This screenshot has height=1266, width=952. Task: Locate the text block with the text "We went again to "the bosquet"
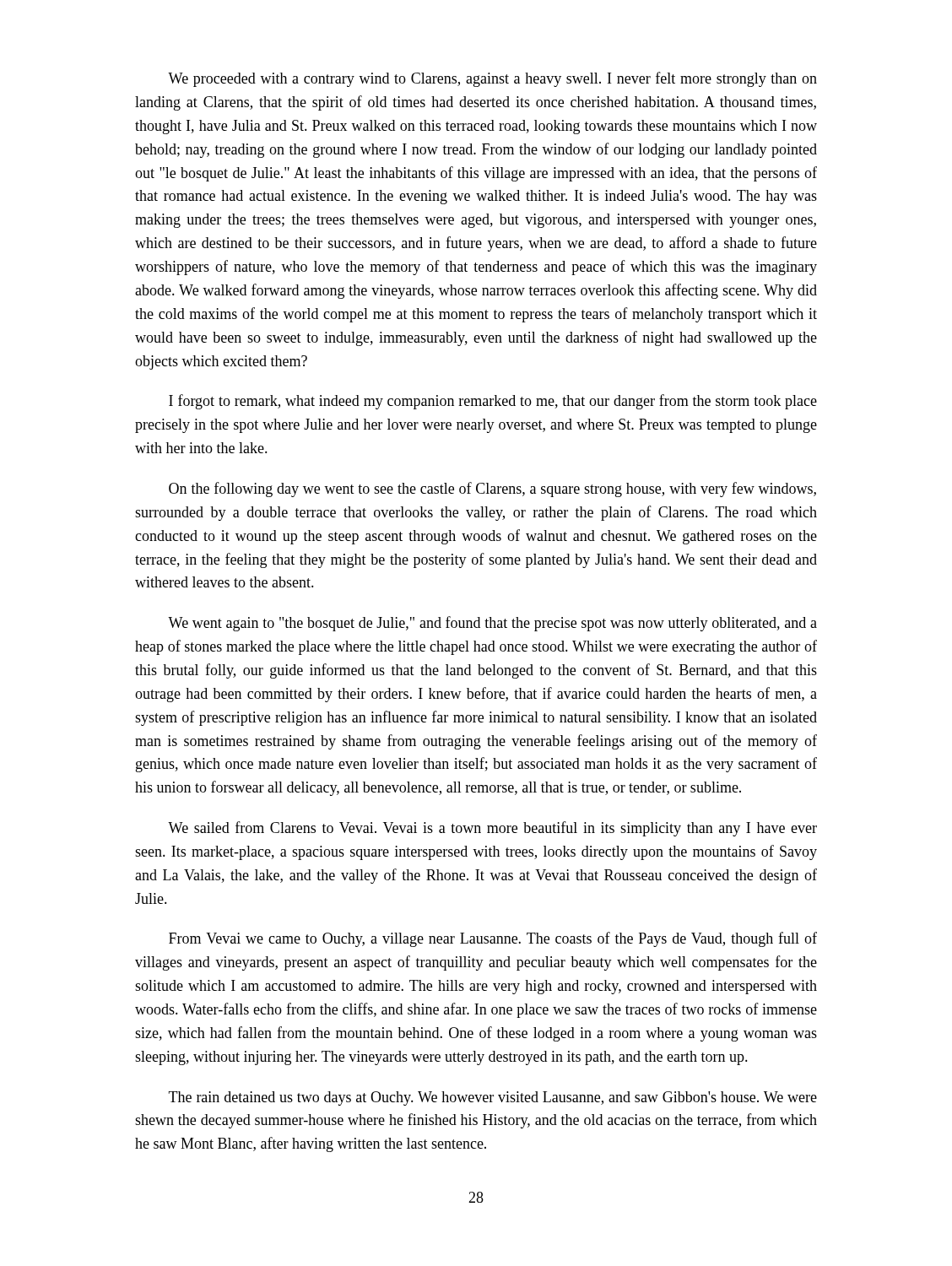pyautogui.click(x=476, y=705)
